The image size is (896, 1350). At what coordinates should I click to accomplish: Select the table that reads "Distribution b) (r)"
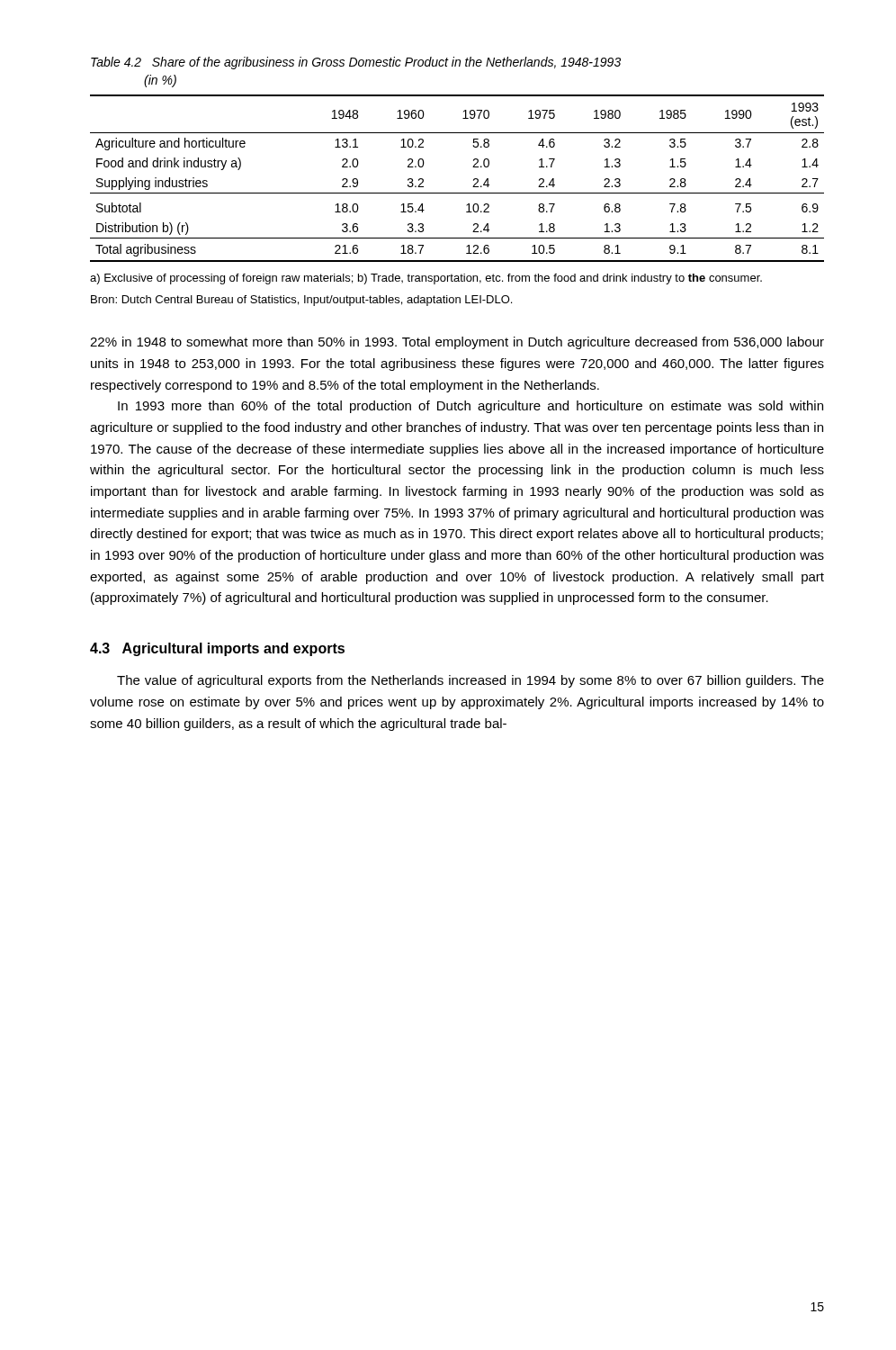457,178
